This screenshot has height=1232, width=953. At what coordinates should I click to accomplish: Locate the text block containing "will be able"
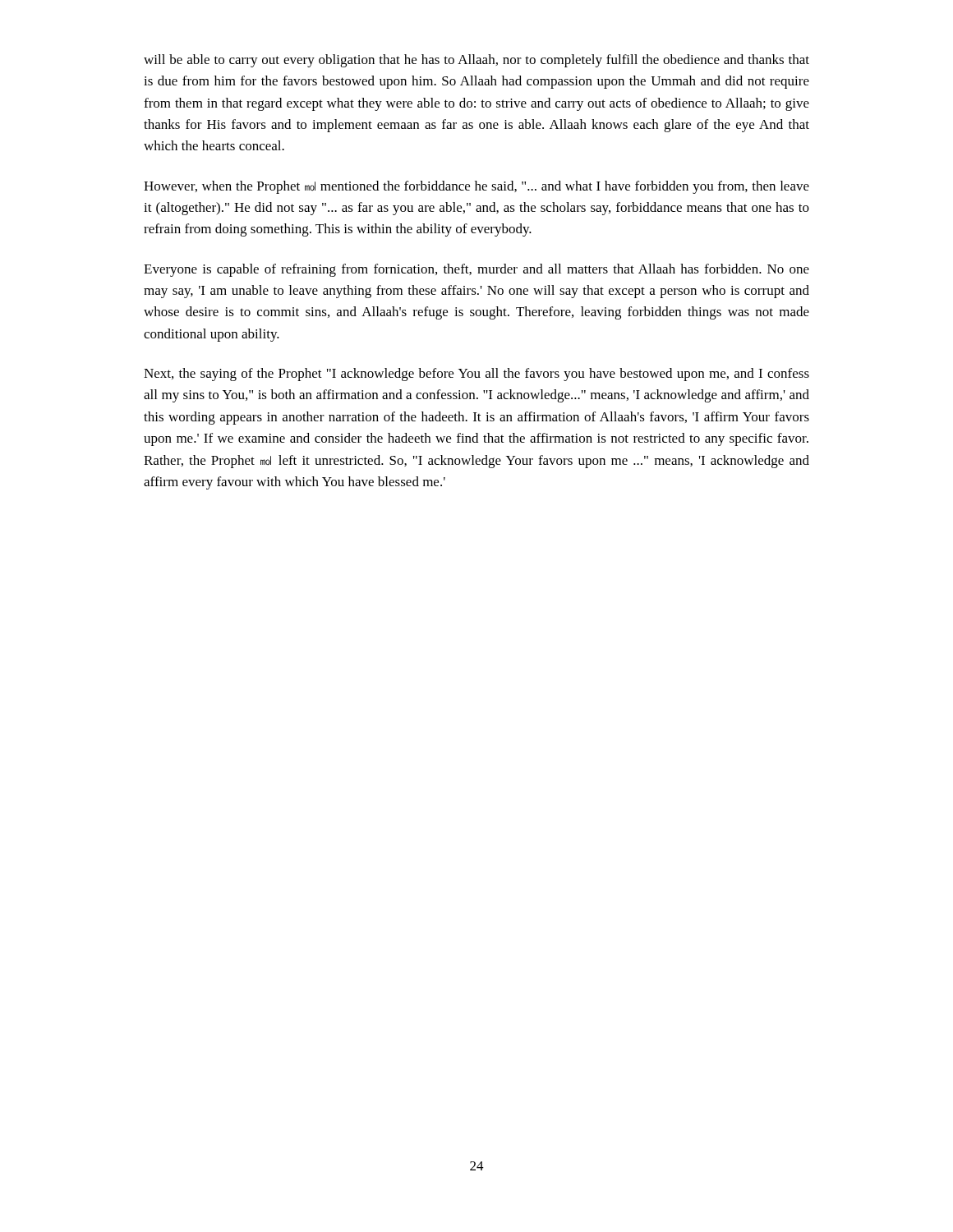pos(476,103)
